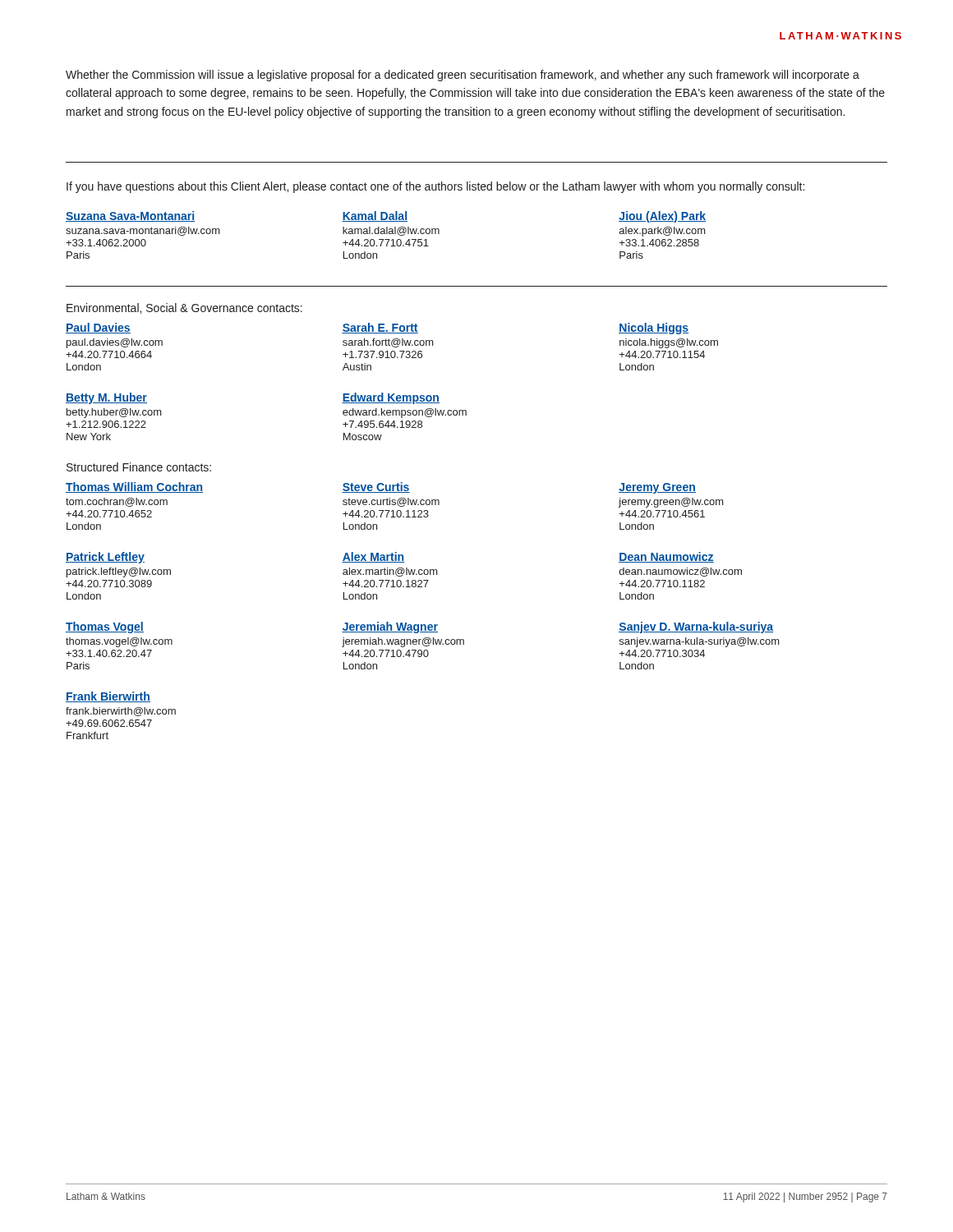This screenshot has width=953, height=1232.
Task: Find the list item that reads "Patrick Leftley patrick.leftley@lw.com +44.20.7710.3089 London"
Action: tap(105, 558)
